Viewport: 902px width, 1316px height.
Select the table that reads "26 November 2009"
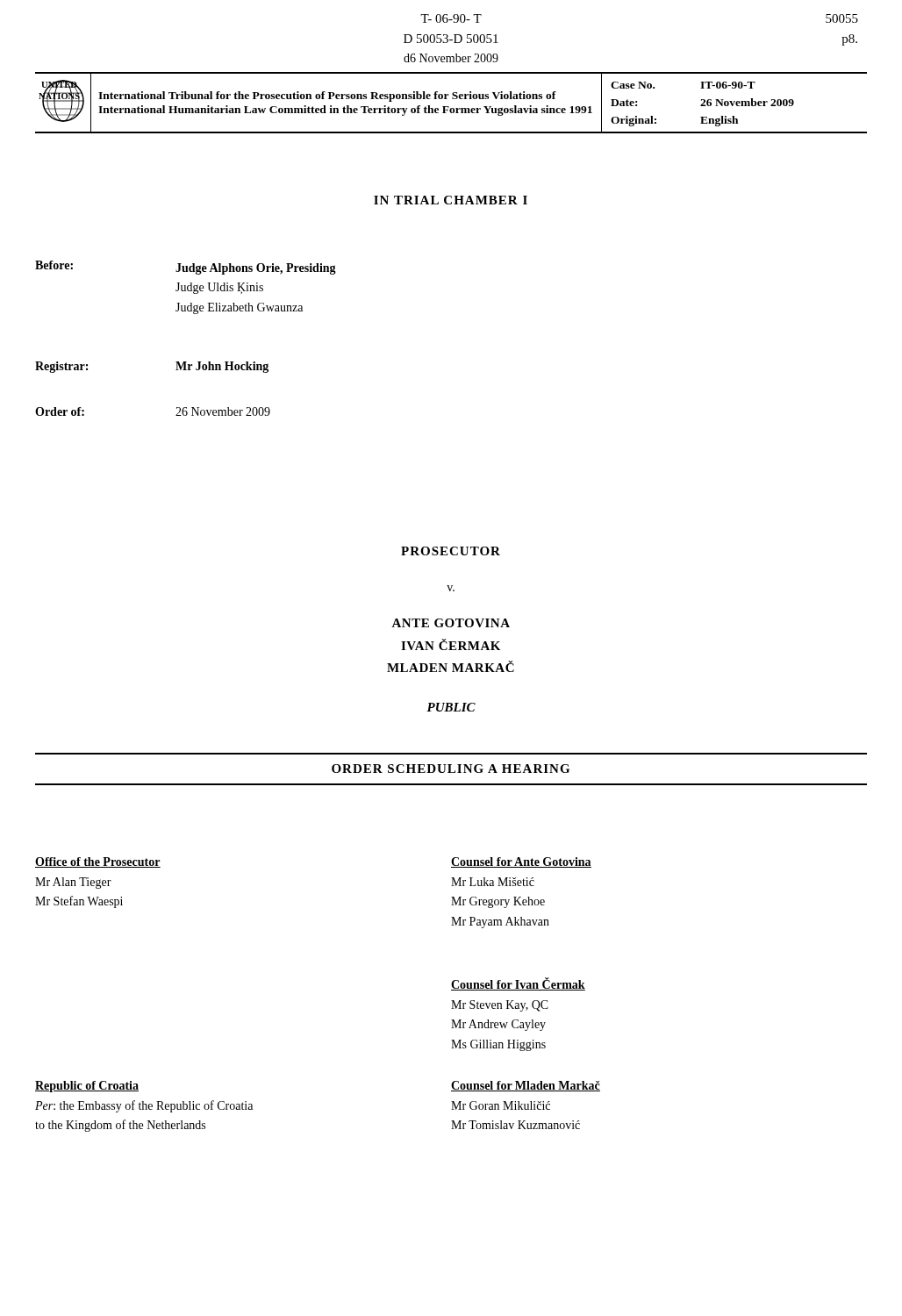point(451,103)
